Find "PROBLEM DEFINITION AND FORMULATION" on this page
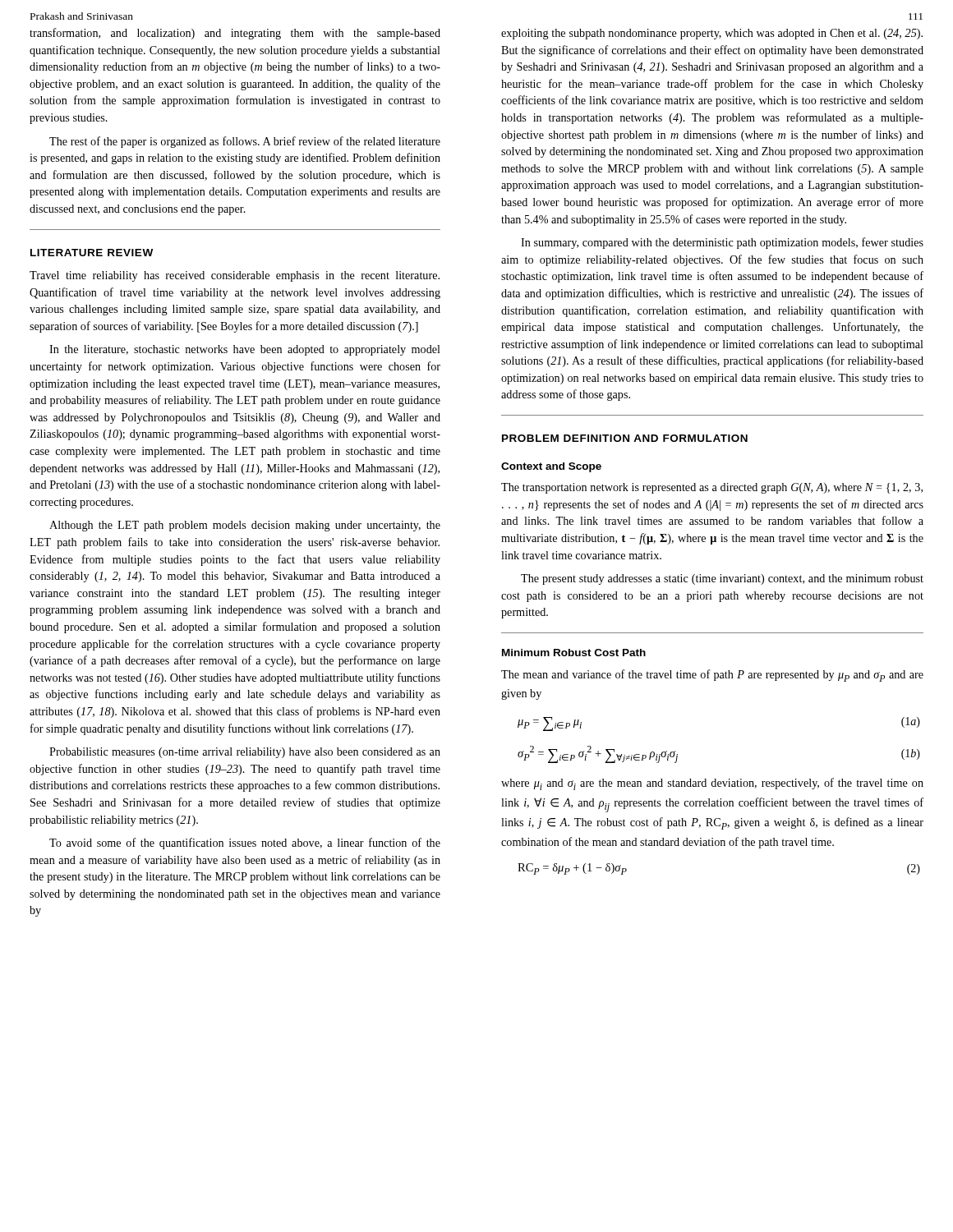 tap(625, 438)
